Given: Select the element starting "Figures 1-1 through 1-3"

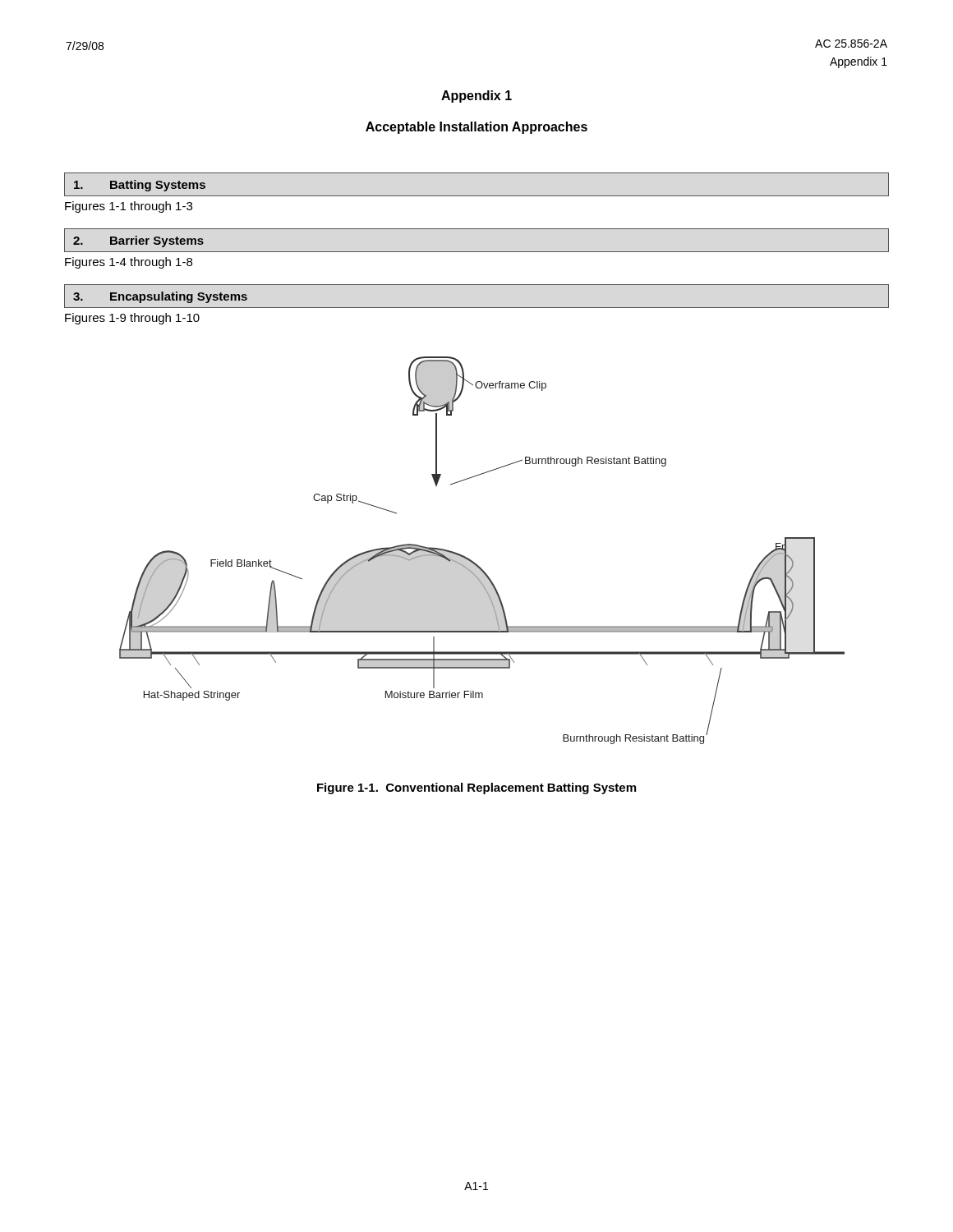Looking at the screenshot, I should (x=128, y=206).
